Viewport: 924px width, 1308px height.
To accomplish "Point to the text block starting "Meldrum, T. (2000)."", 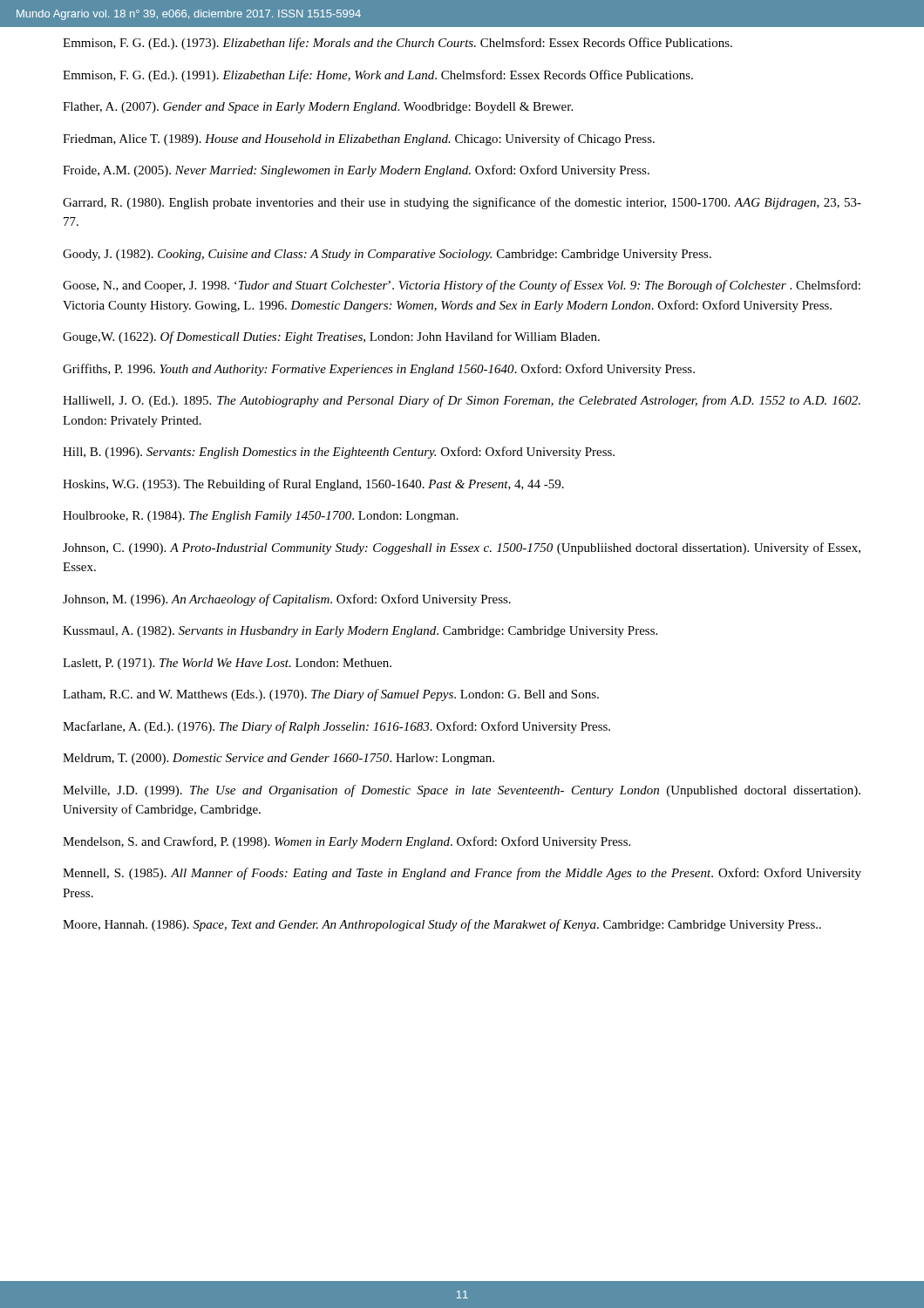I will (x=279, y=758).
